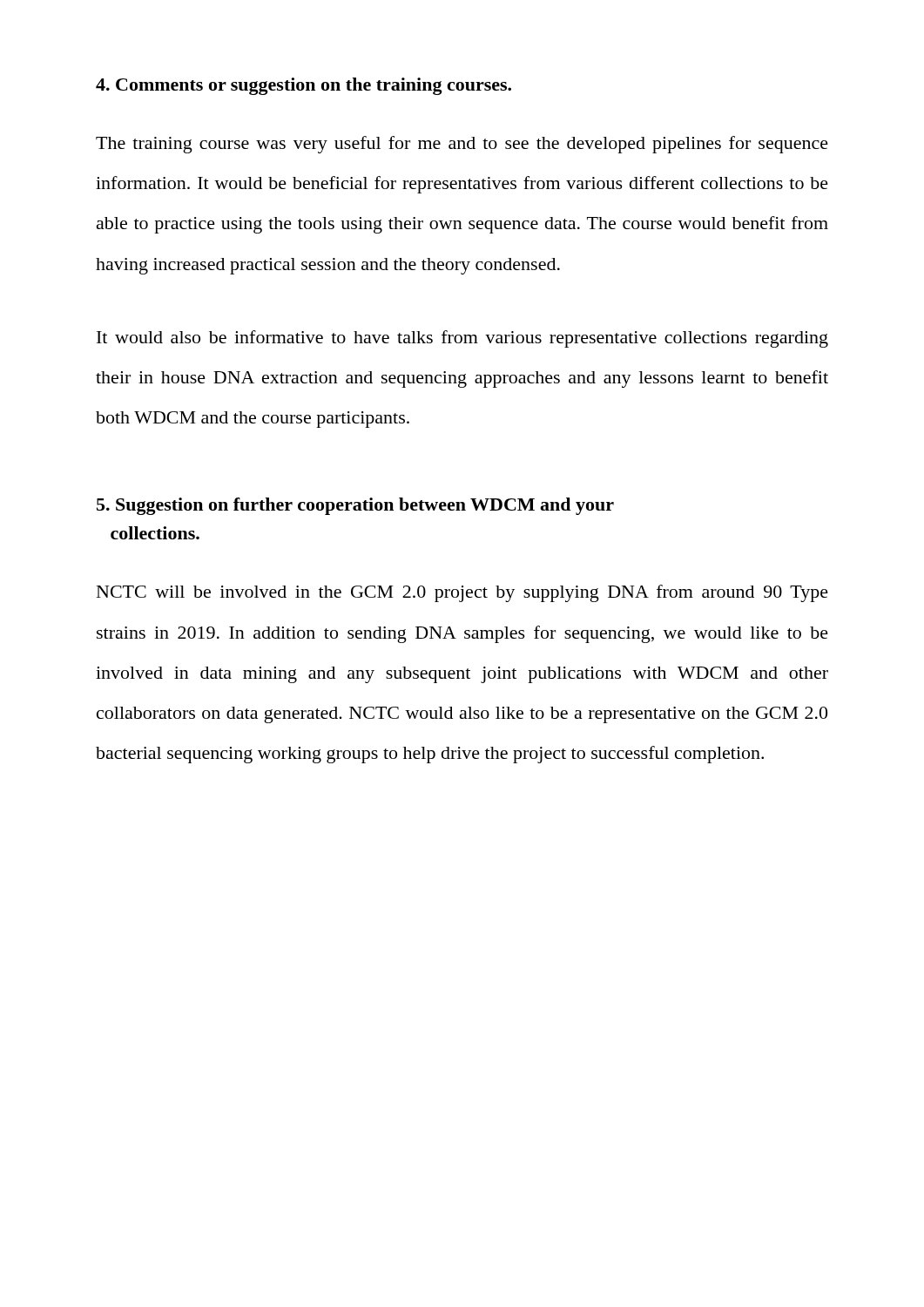
Task: Where is the passage that starts "The training course was very"?
Action: point(462,145)
